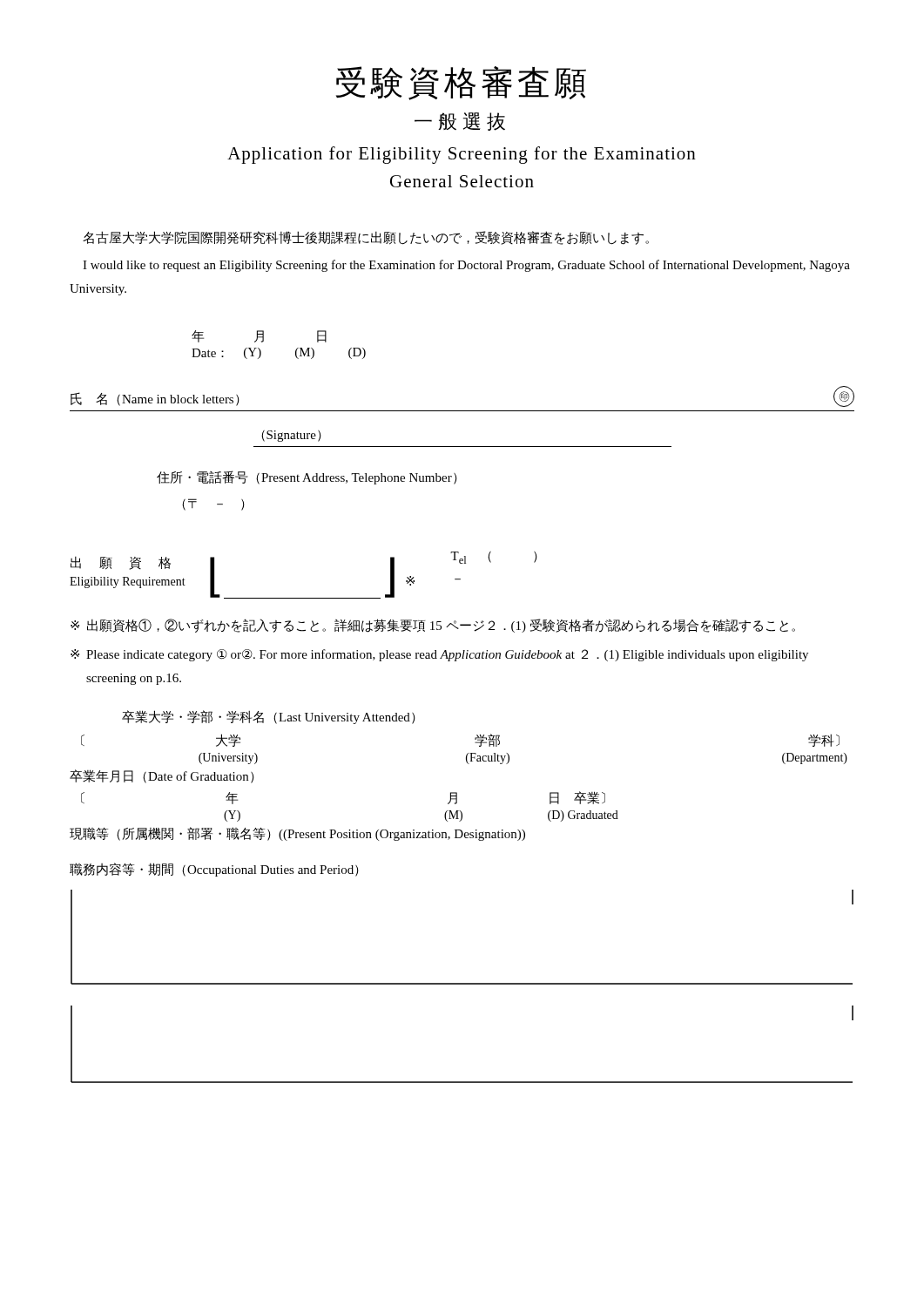Locate the text block with the text "住所・電話番号（Present Address, Telephone Number） （〒 －"
Viewport: 924px width, 1307px height.
(307, 477)
